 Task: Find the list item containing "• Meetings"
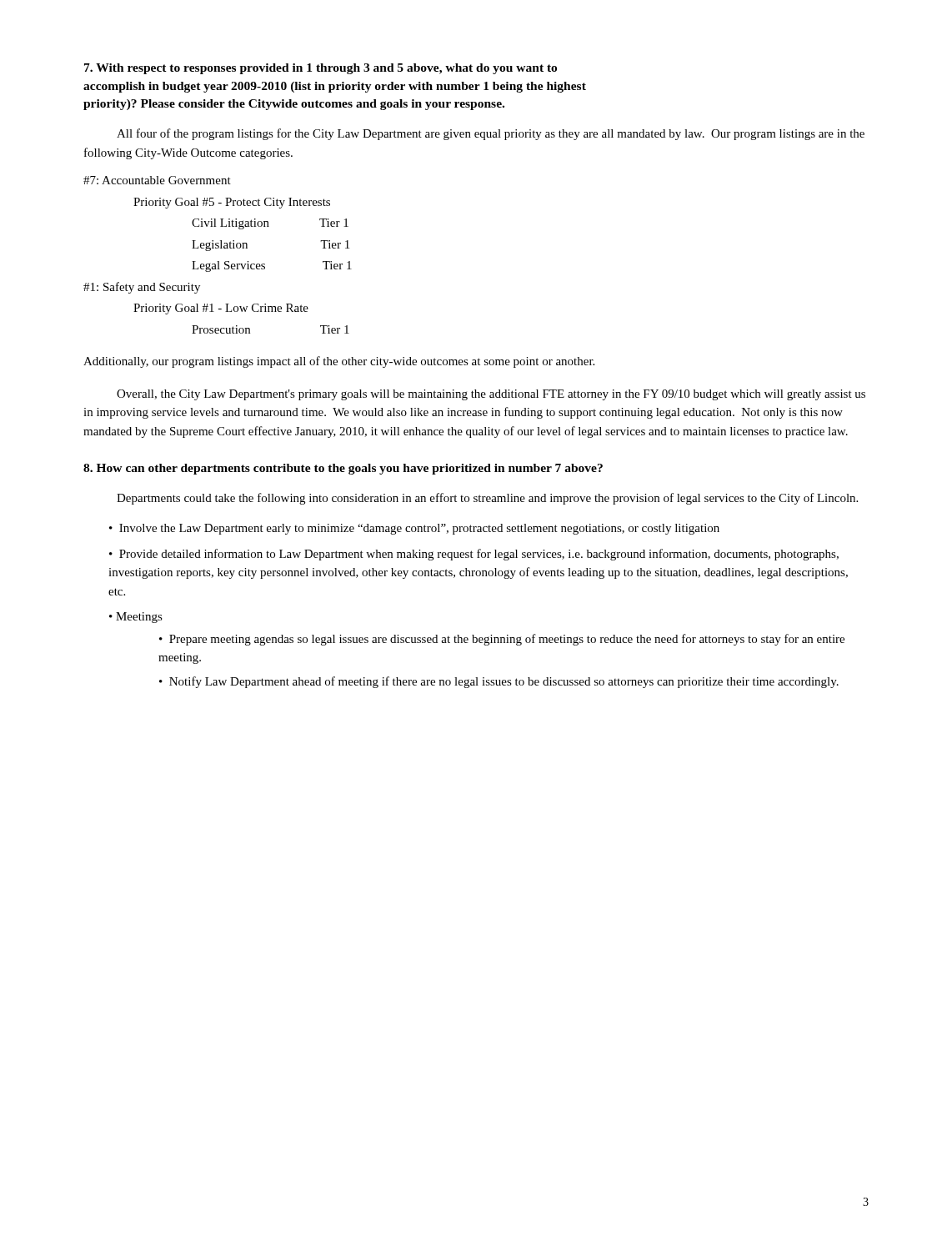135,617
